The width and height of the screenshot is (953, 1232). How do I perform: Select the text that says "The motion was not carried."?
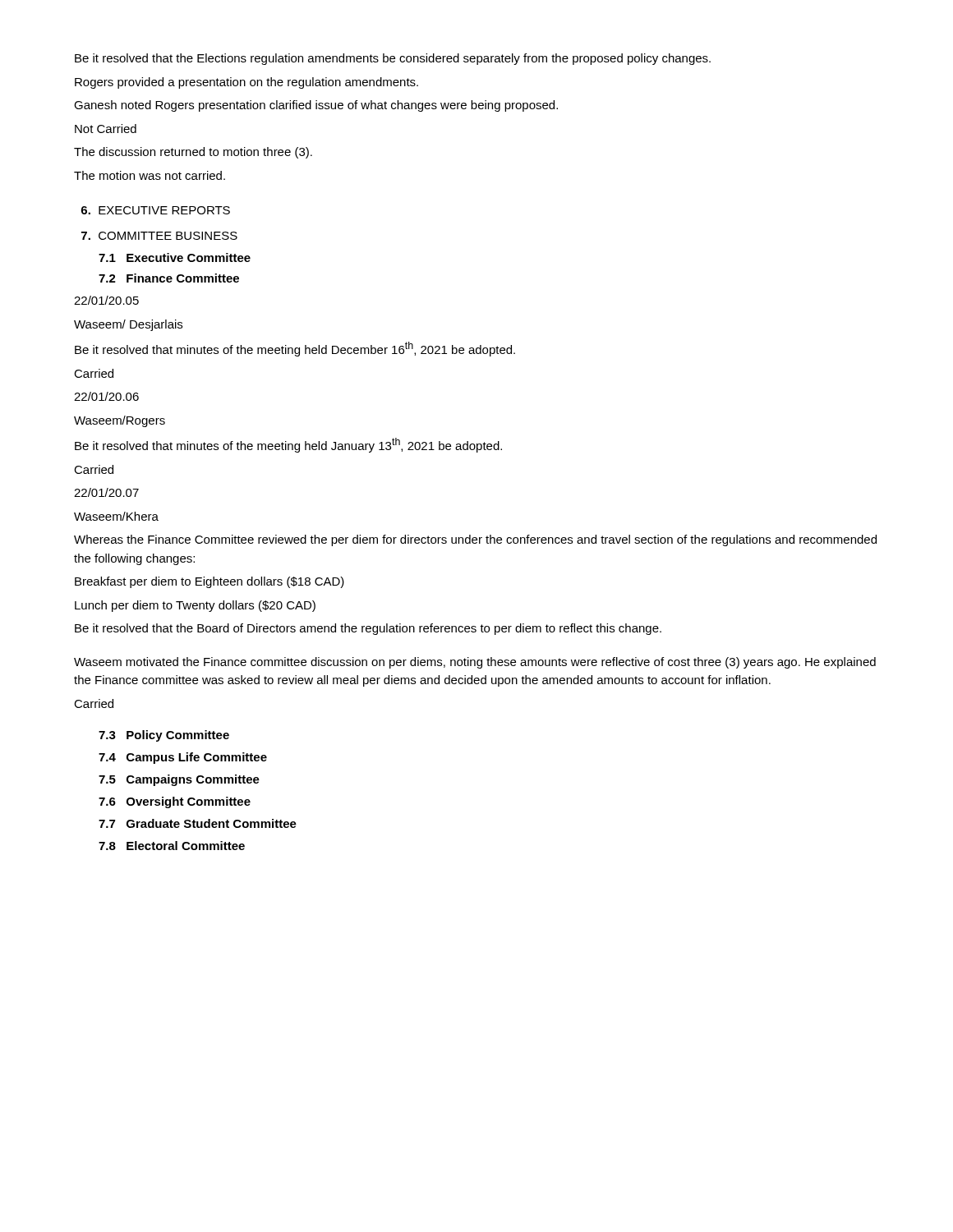click(150, 175)
